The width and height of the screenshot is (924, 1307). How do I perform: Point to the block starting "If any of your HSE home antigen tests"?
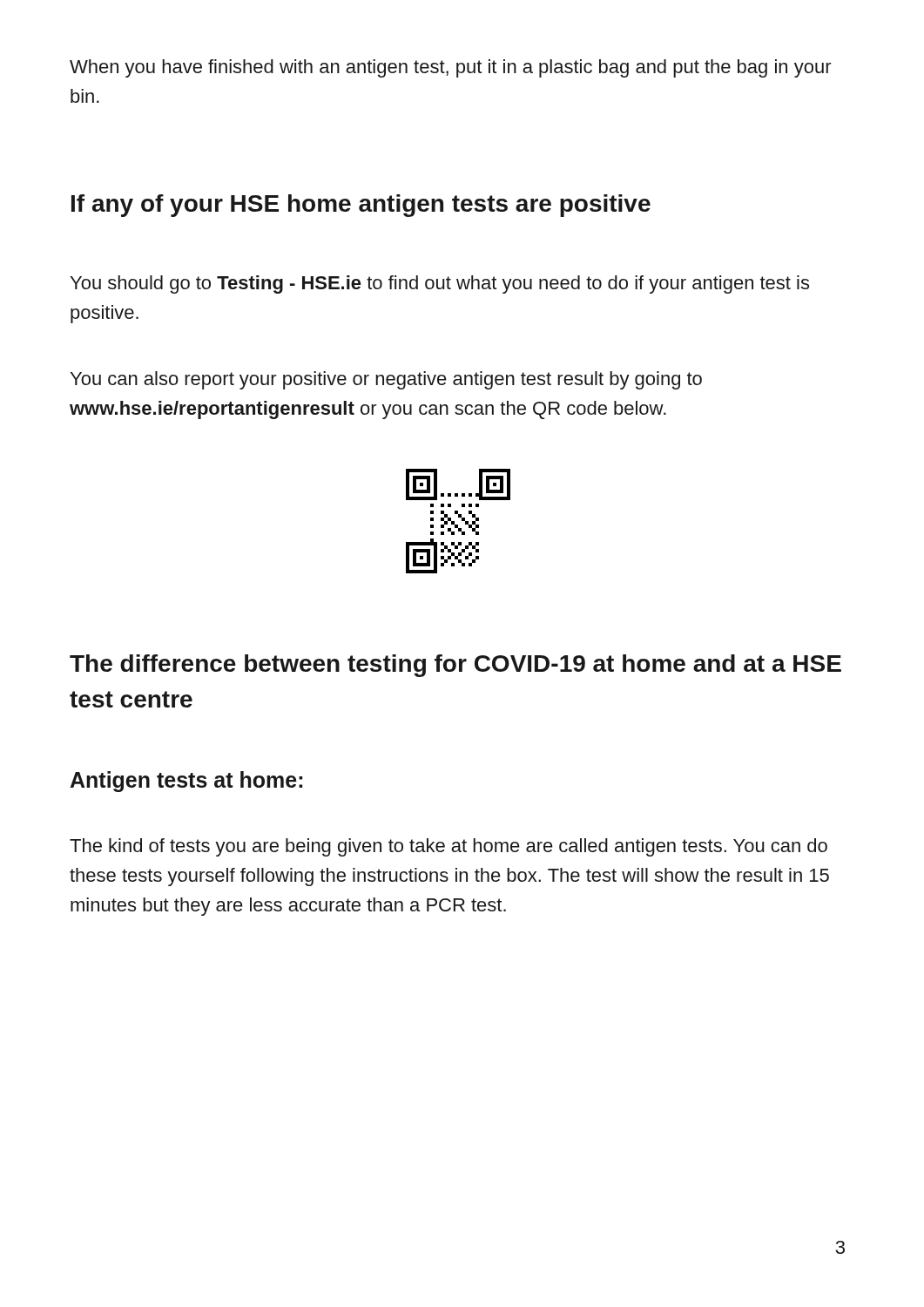[x=360, y=204]
